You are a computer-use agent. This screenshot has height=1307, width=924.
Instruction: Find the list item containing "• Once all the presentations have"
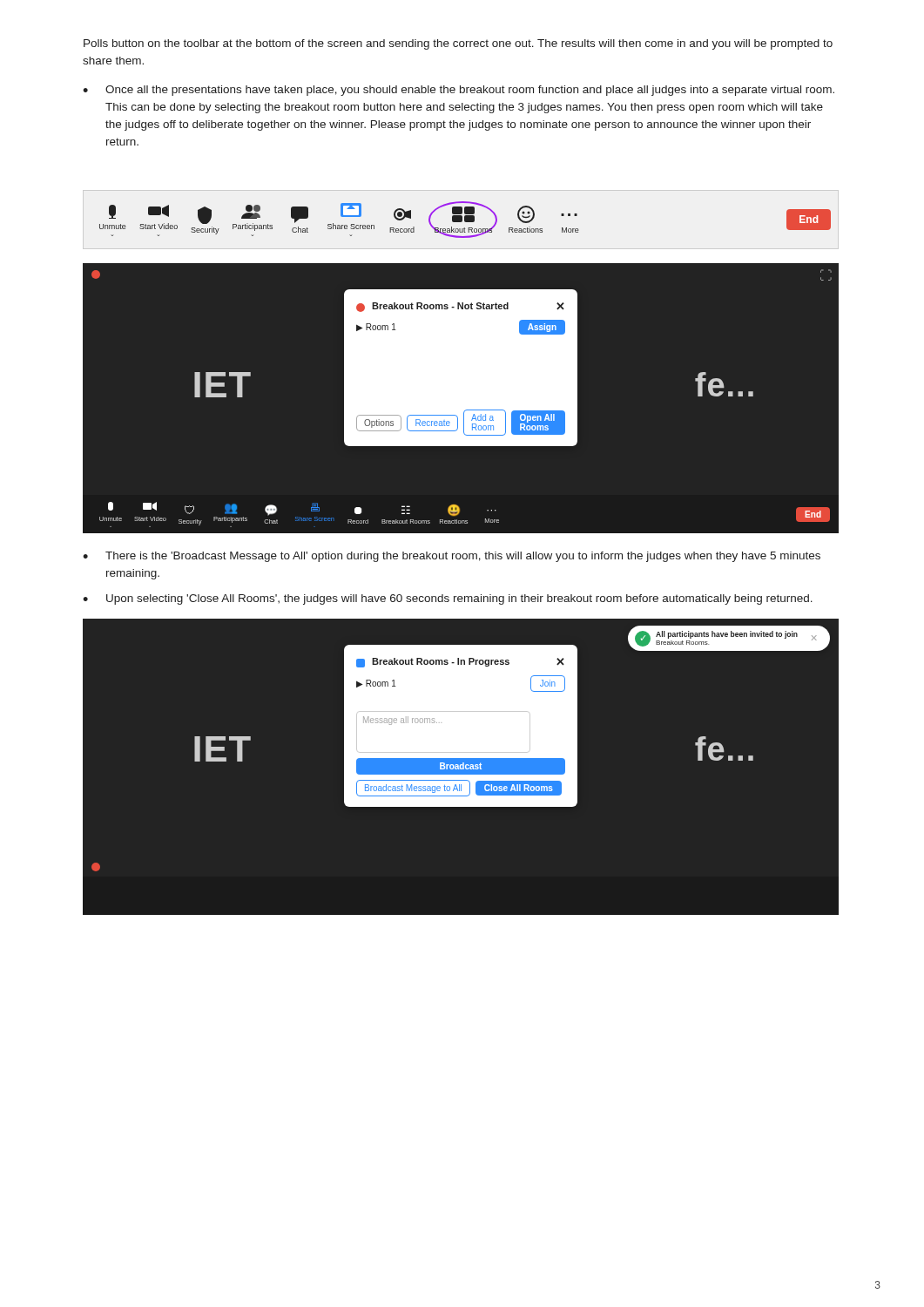(x=462, y=116)
